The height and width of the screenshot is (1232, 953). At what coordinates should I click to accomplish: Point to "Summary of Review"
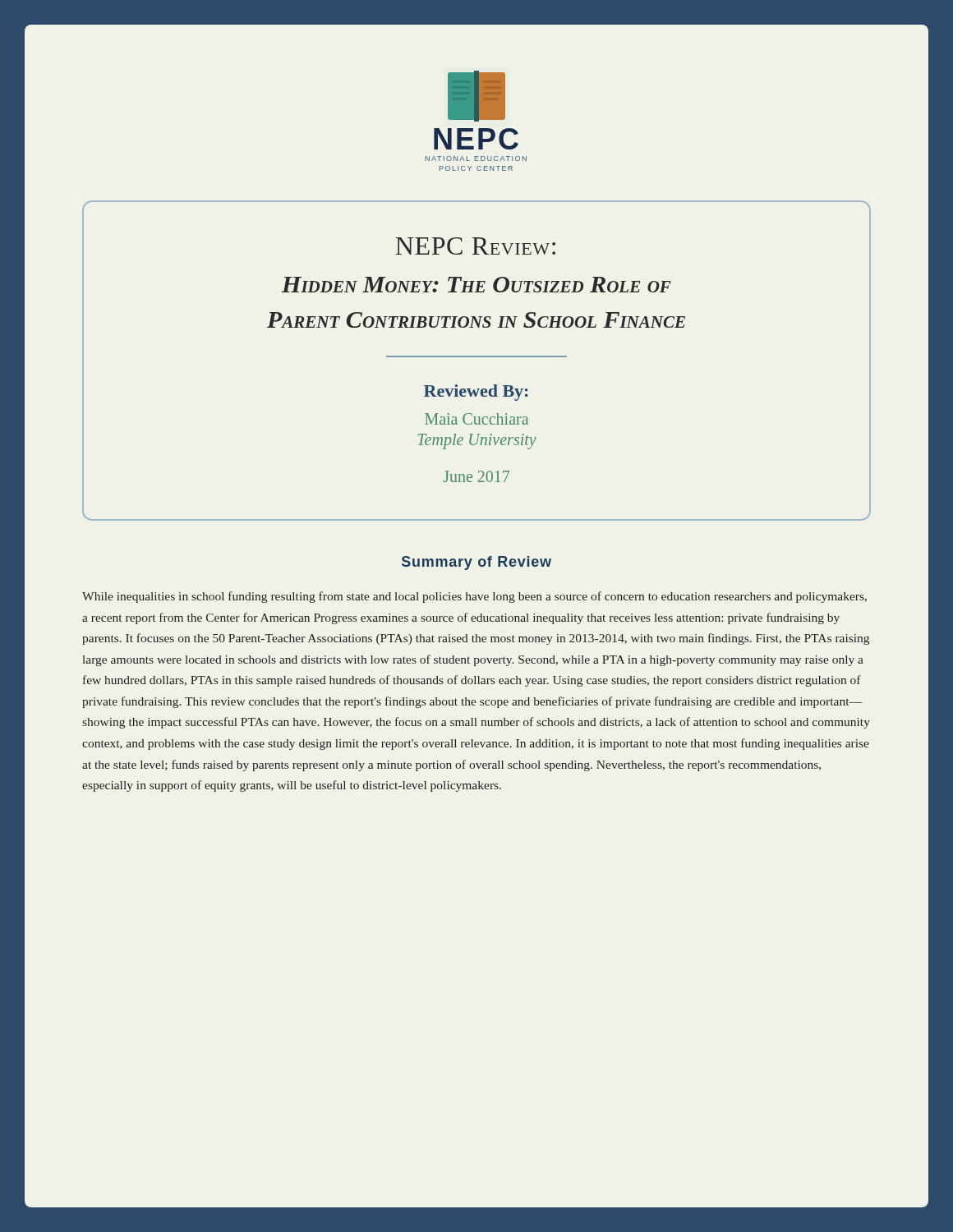point(476,562)
